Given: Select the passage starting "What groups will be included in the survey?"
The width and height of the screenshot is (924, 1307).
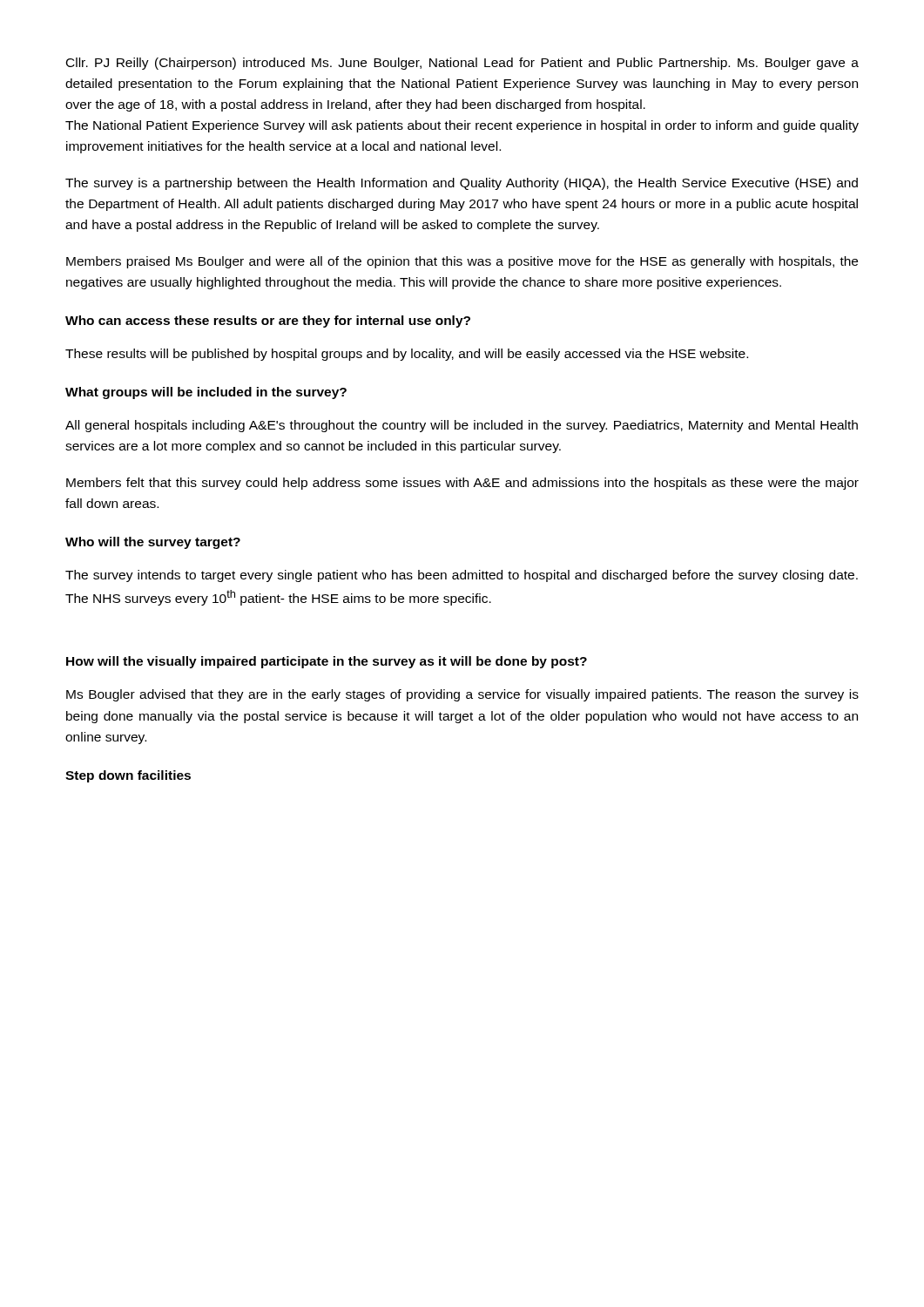Looking at the screenshot, I should click(206, 392).
